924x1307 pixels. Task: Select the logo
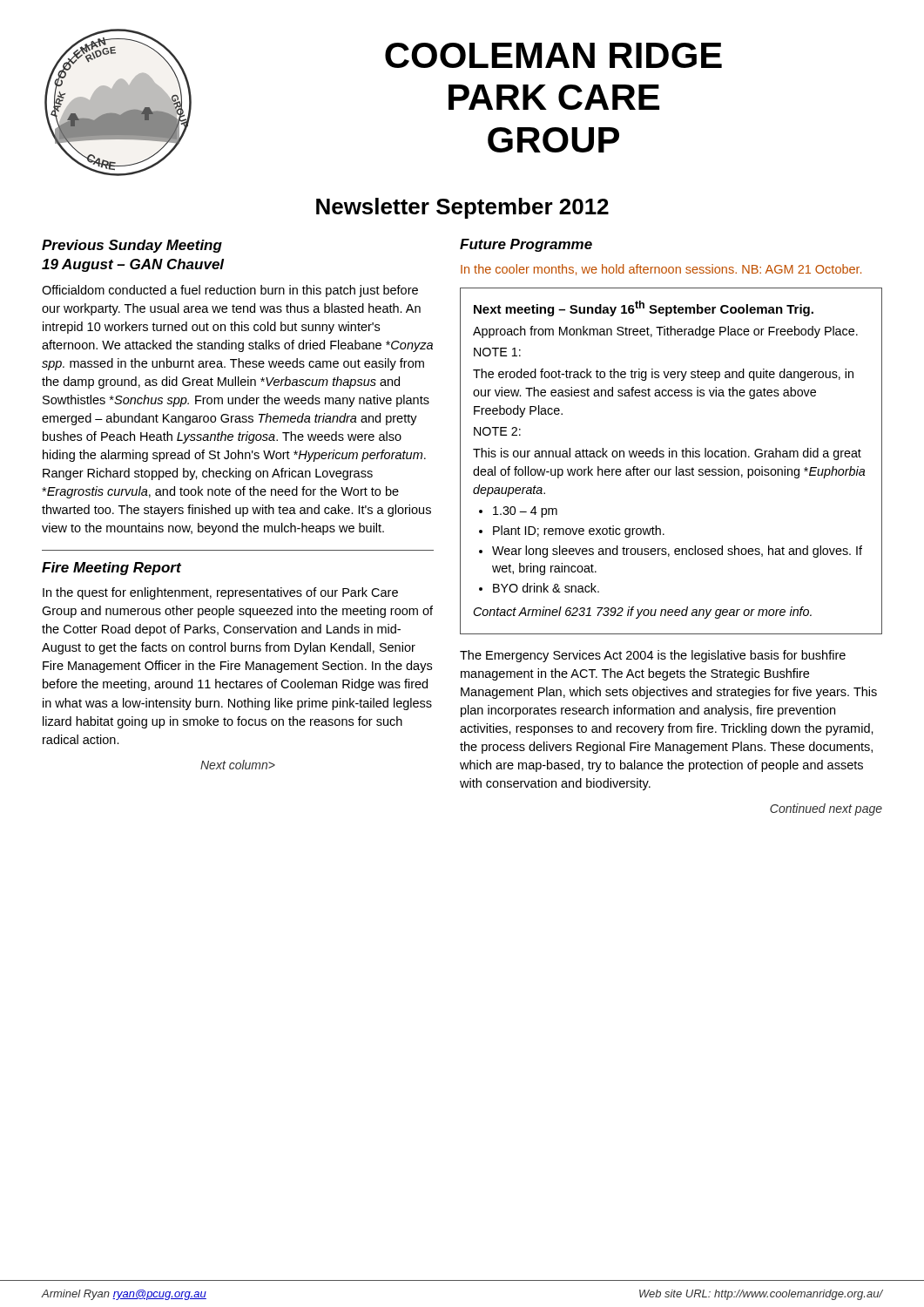125,104
